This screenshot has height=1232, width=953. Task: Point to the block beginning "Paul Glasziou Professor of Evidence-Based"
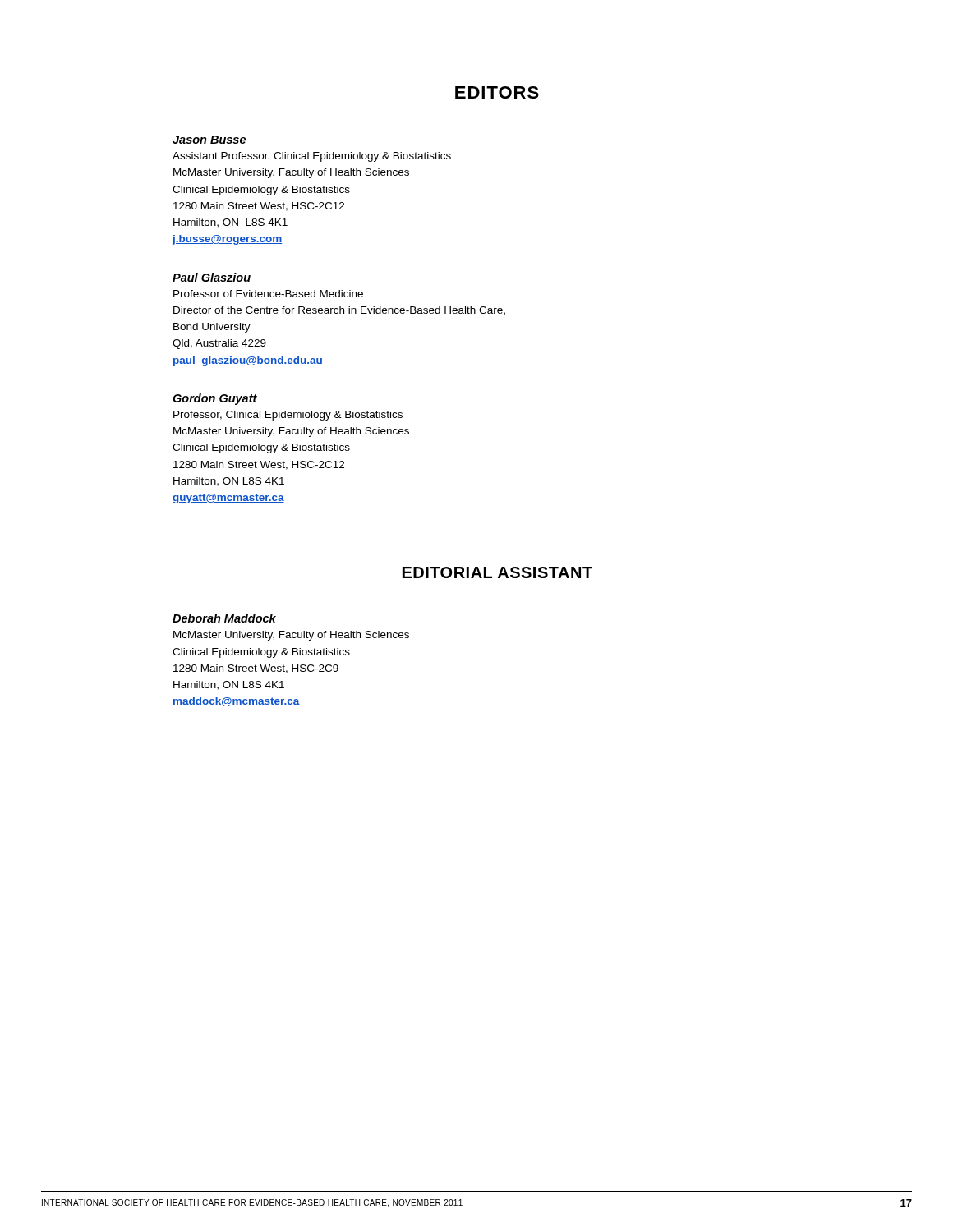[x=497, y=320]
